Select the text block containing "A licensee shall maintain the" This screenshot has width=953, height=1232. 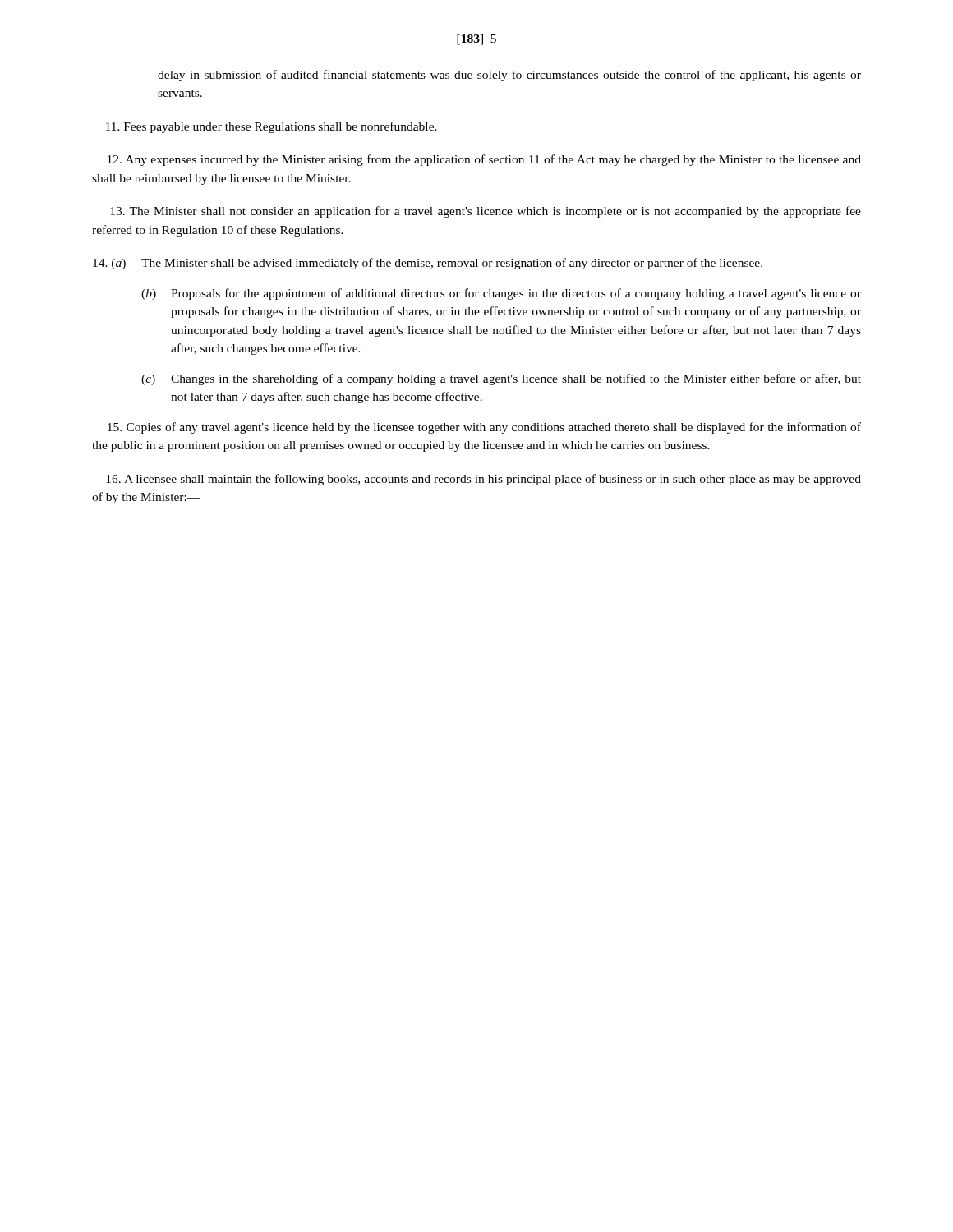tap(476, 487)
